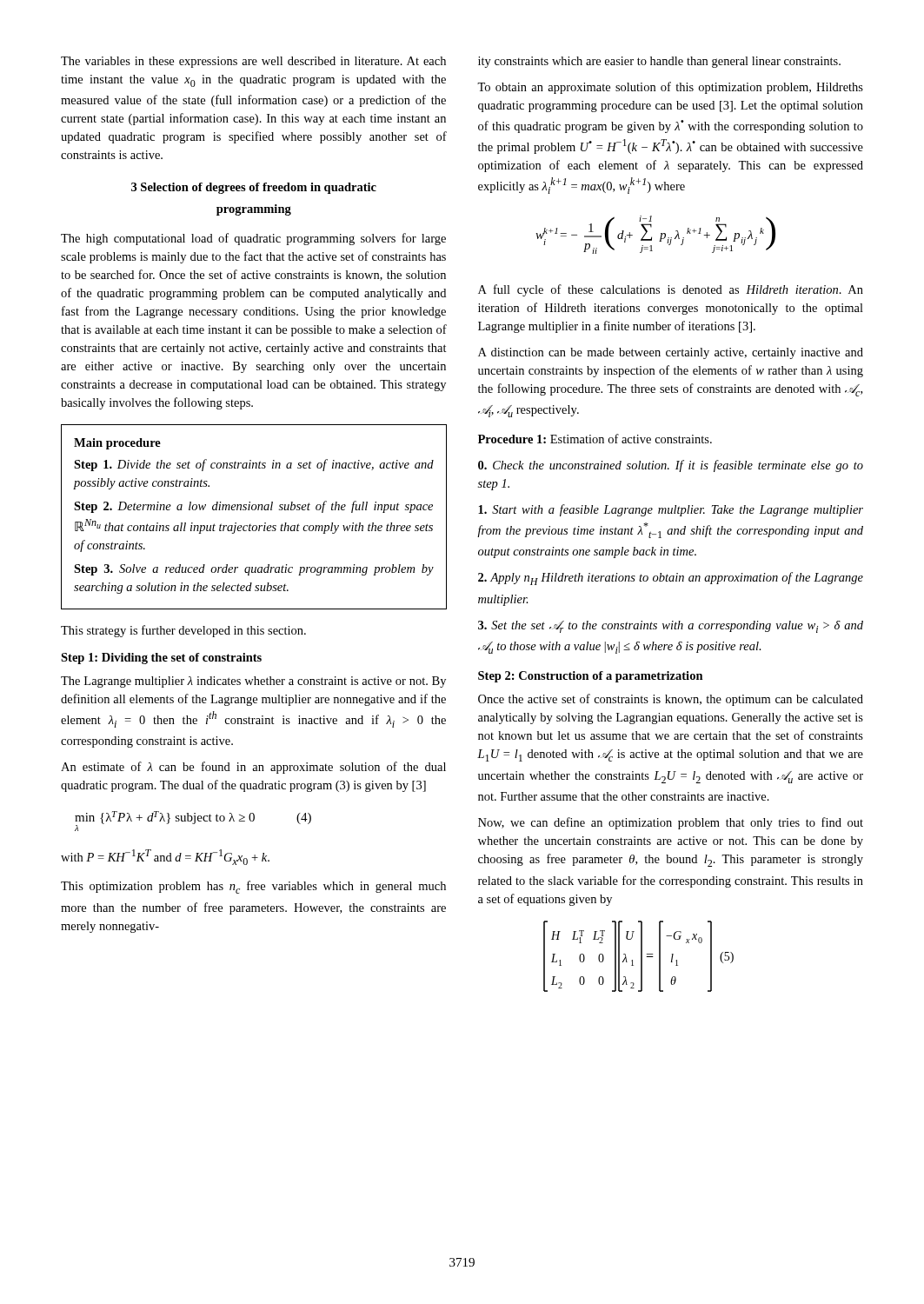Image resolution: width=924 pixels, height=1304 pixels.
Task: Point to the block starting "Procedure 1: Estimation of active constraints."
Action: pyautogui.click(x=670, y=544)
